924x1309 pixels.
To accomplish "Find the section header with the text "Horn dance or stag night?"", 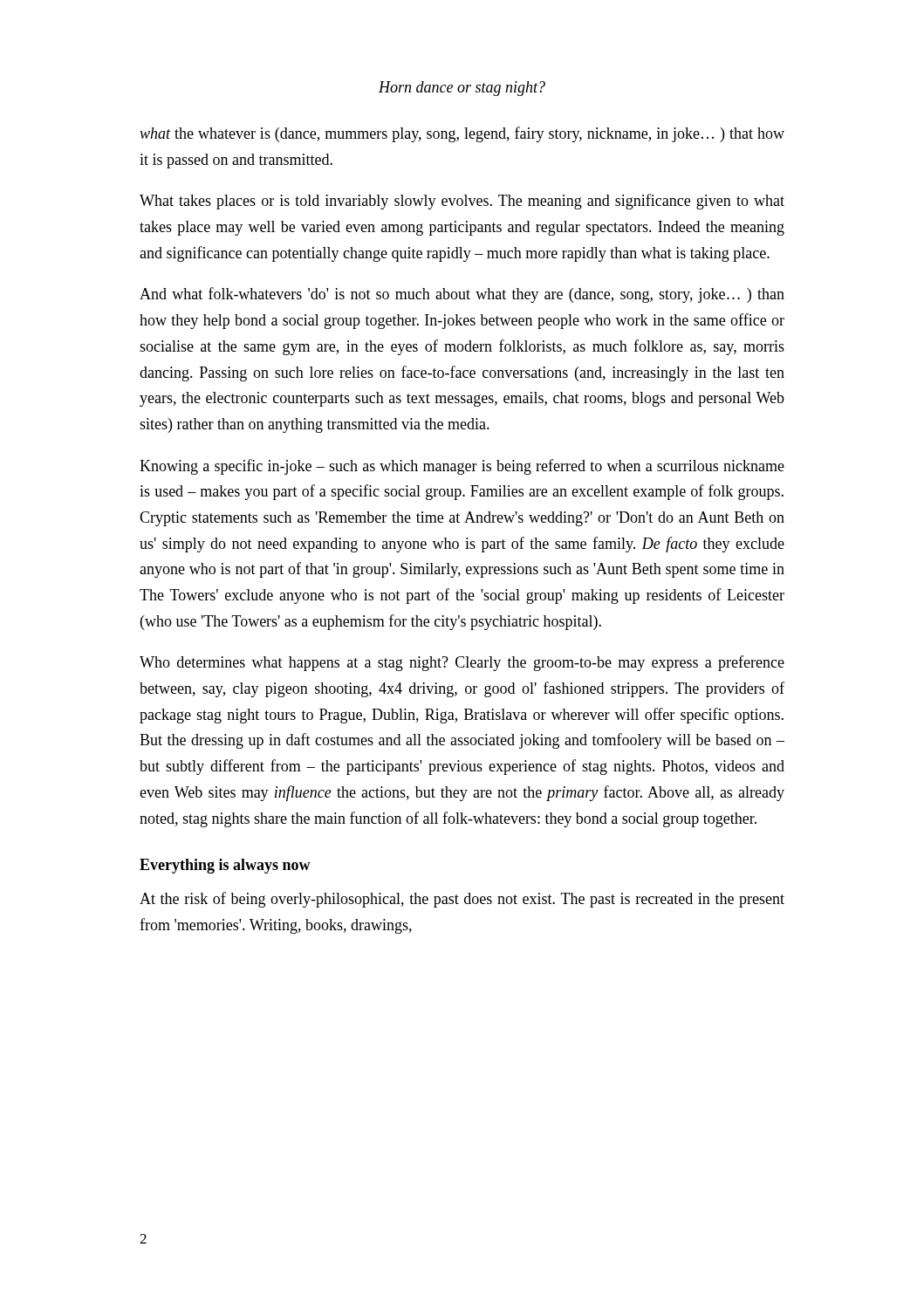I will (462, 87).
